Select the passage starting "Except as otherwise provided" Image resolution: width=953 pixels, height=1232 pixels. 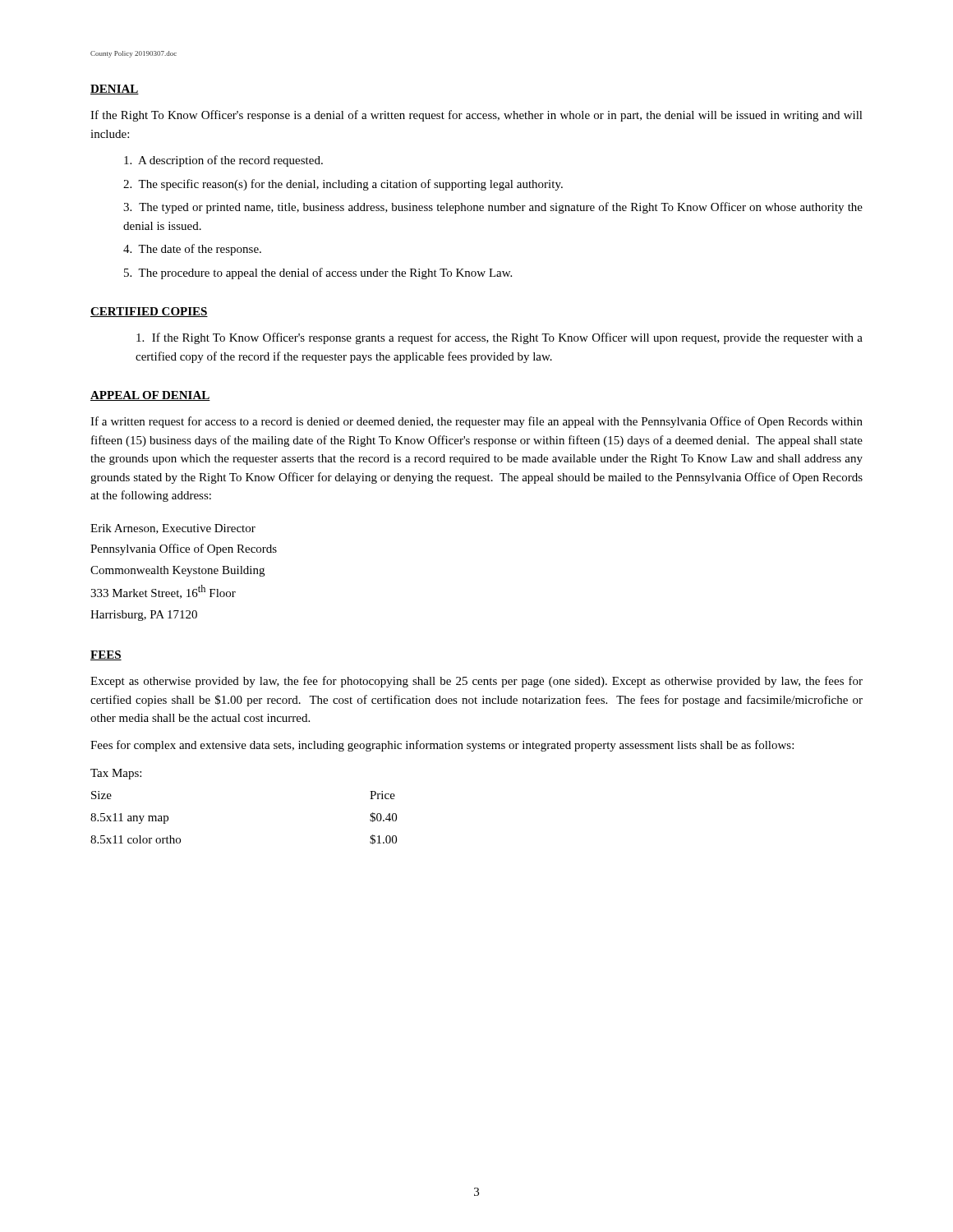[x=476, y=699]
